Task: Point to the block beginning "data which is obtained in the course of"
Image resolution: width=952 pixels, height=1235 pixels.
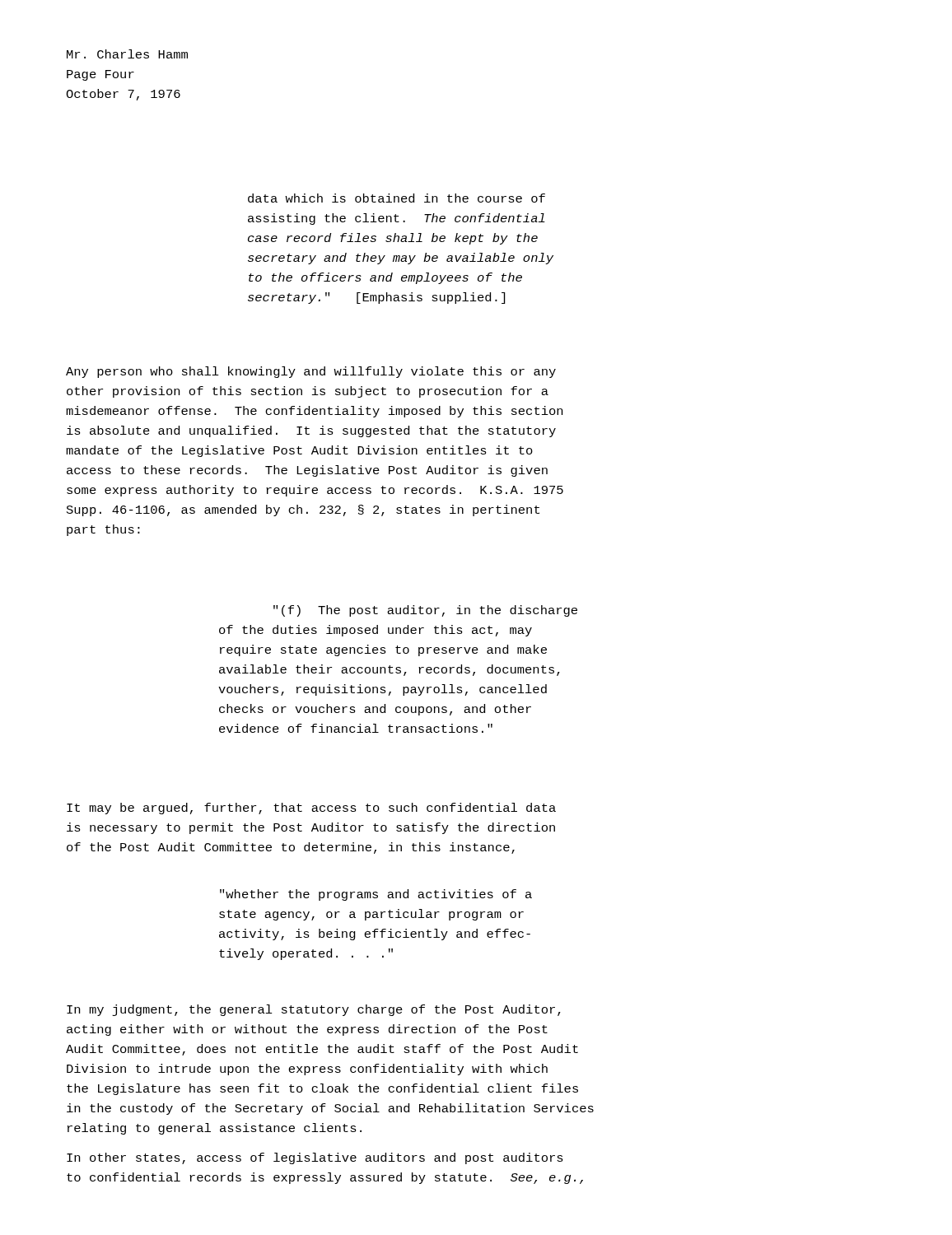Action: [534, 249]
